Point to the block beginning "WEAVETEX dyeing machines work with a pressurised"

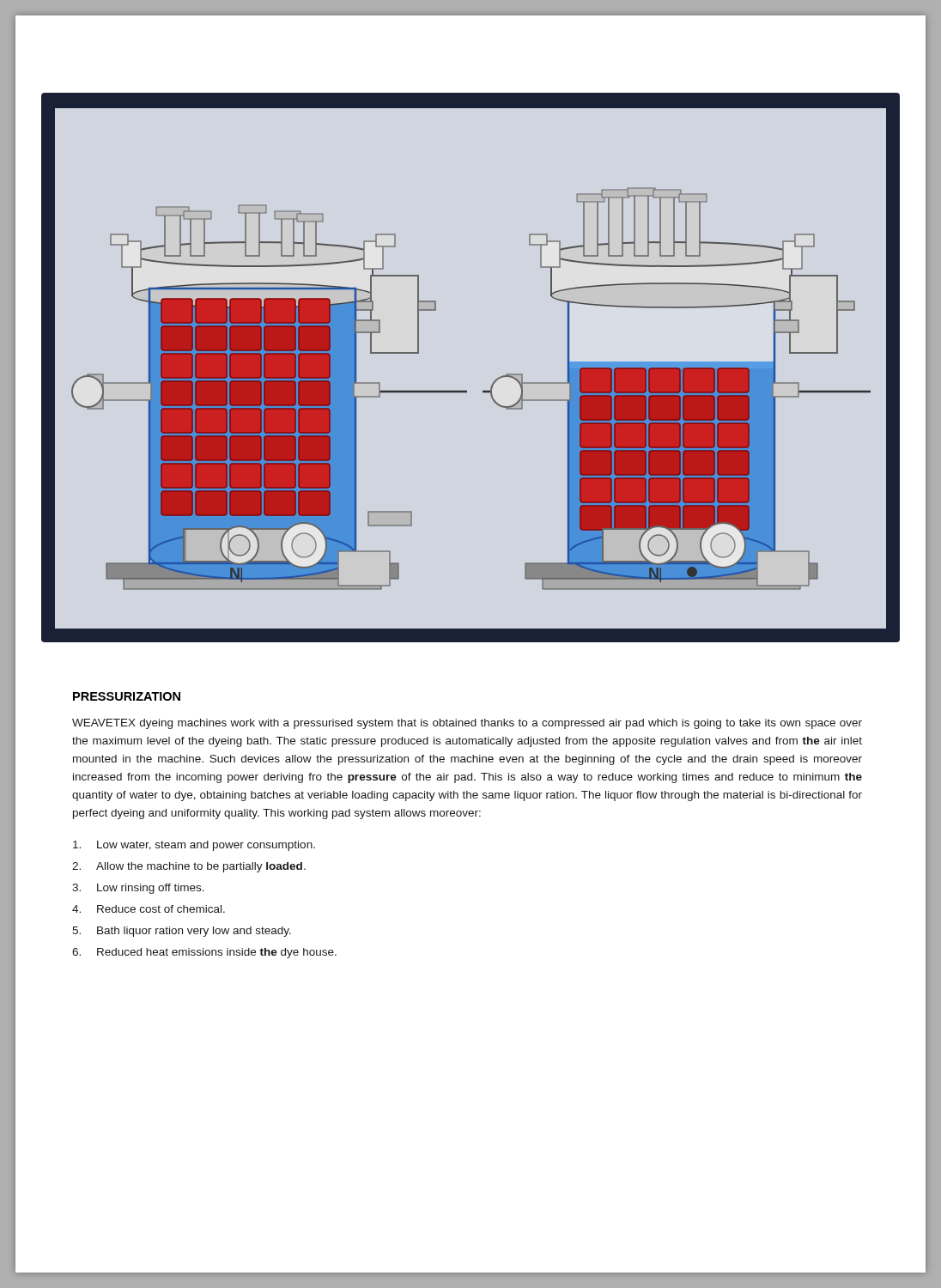tap(467, 768)
